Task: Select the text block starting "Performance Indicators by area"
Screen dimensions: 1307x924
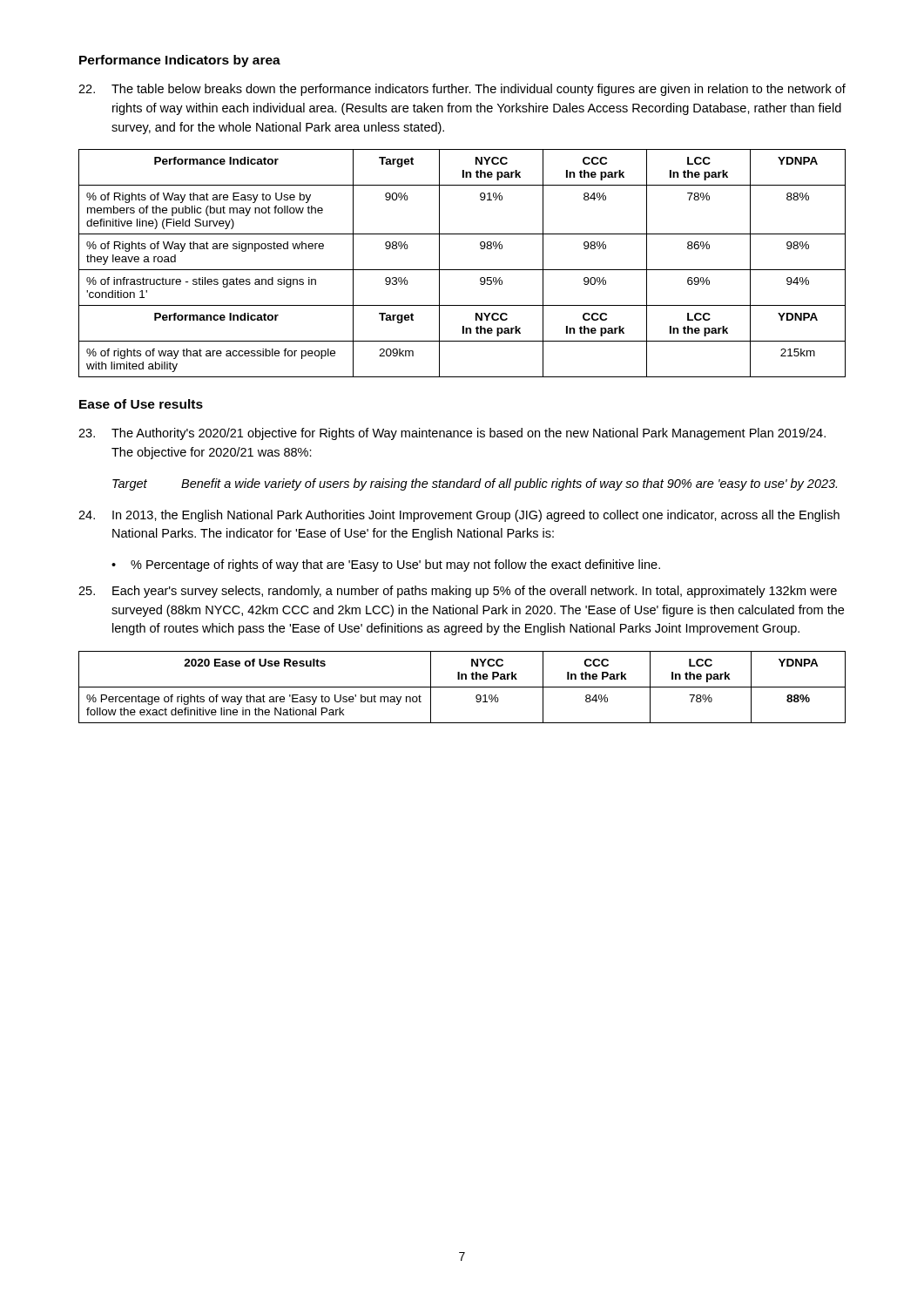Action: click(x=179, y=60)
